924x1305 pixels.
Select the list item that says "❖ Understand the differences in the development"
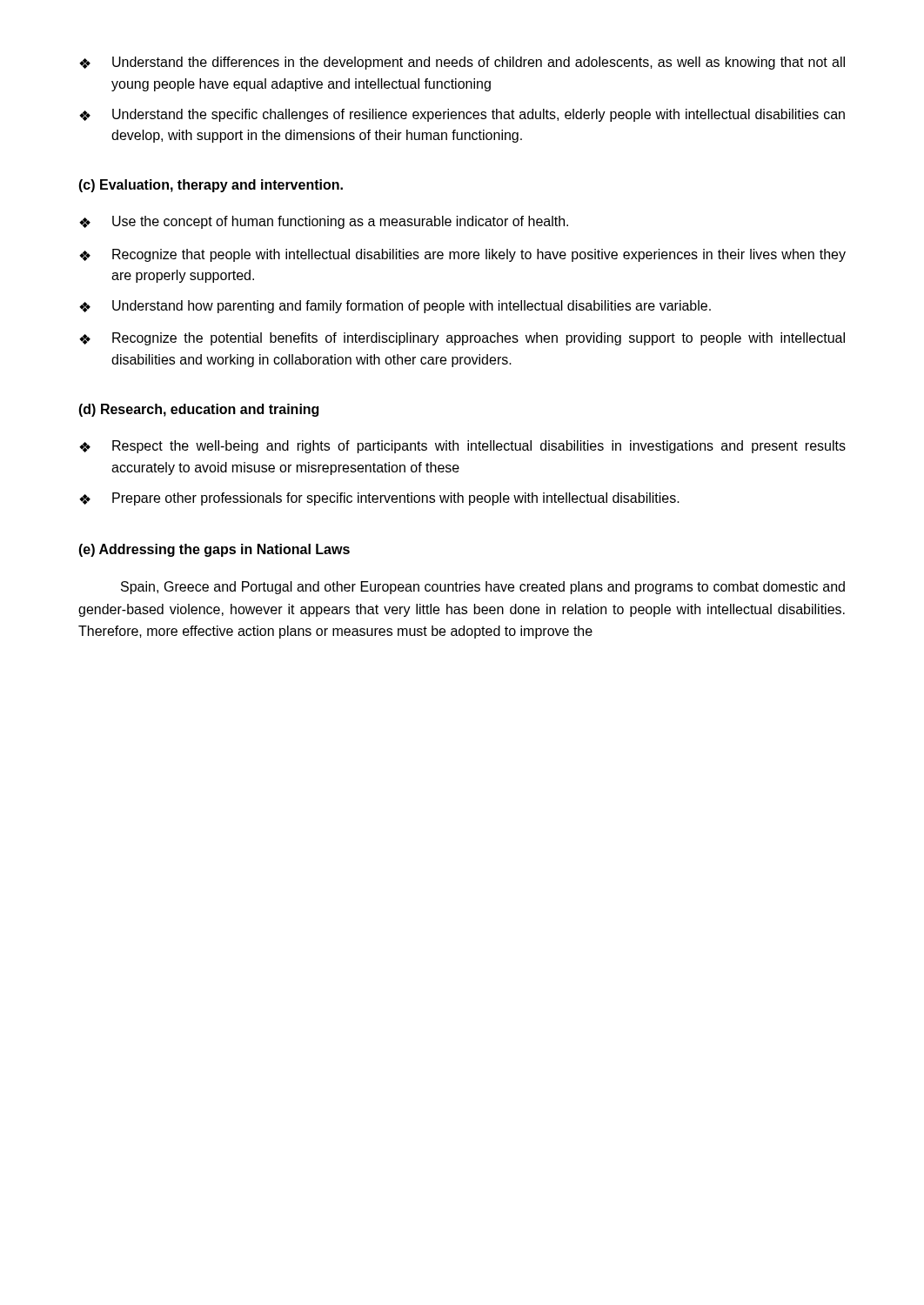(462, 74)
